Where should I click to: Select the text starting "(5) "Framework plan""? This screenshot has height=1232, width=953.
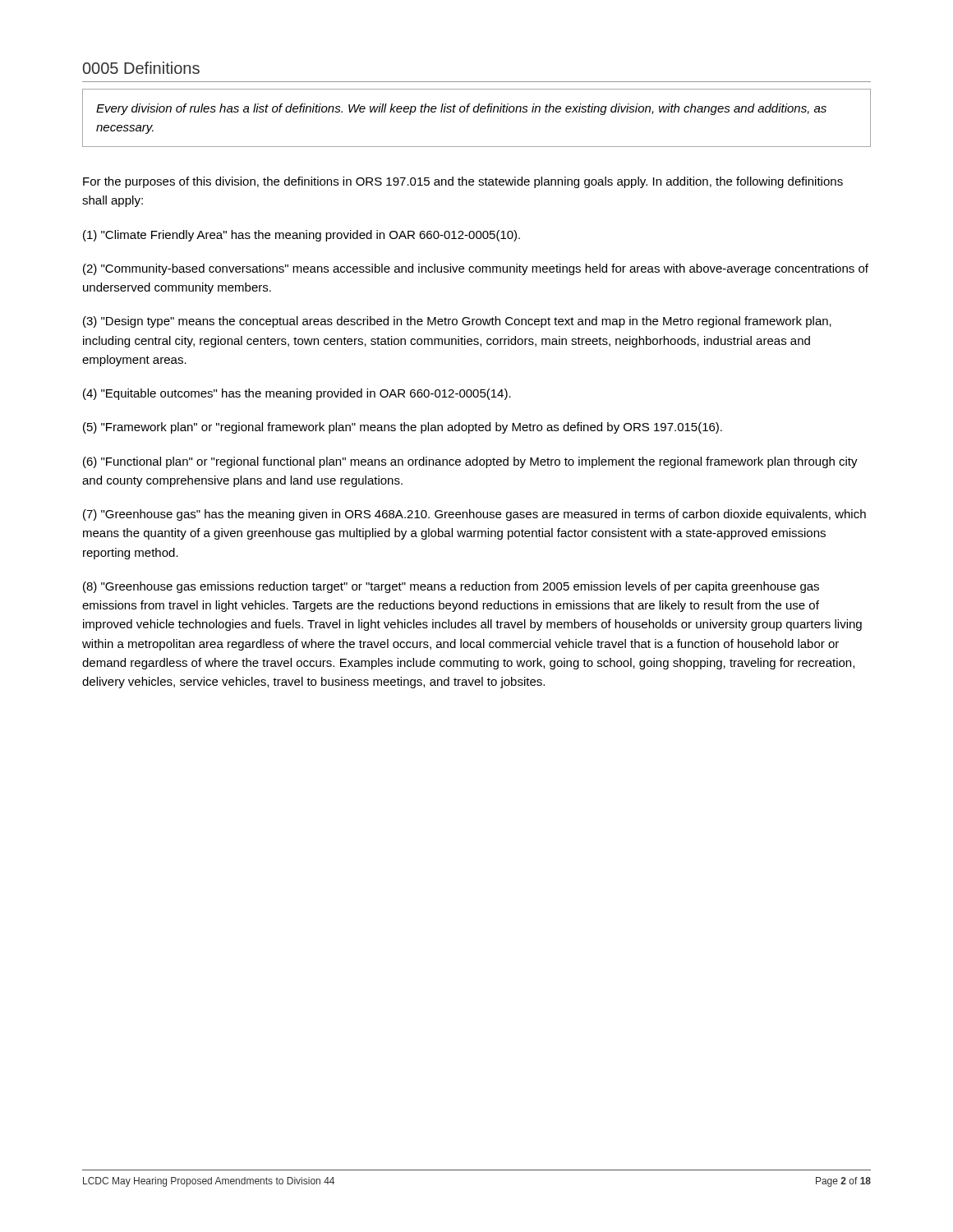coord(403,427)
